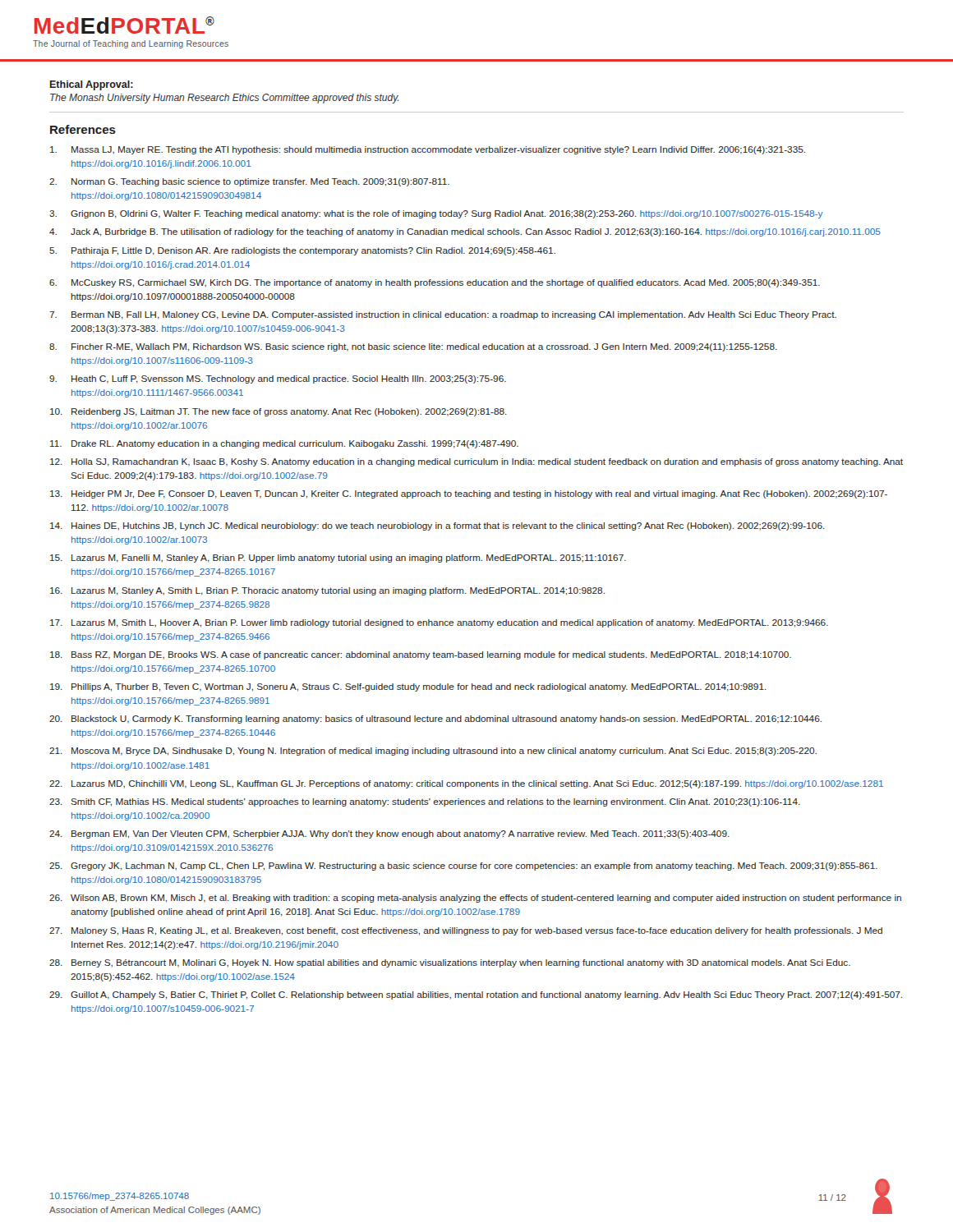Image resolution: width=953 pixels, height=1232 pixels.
Task: Navigate to the element starting "The Monash University Human Research Ethics Committee approved"
Action: (225, 98)
